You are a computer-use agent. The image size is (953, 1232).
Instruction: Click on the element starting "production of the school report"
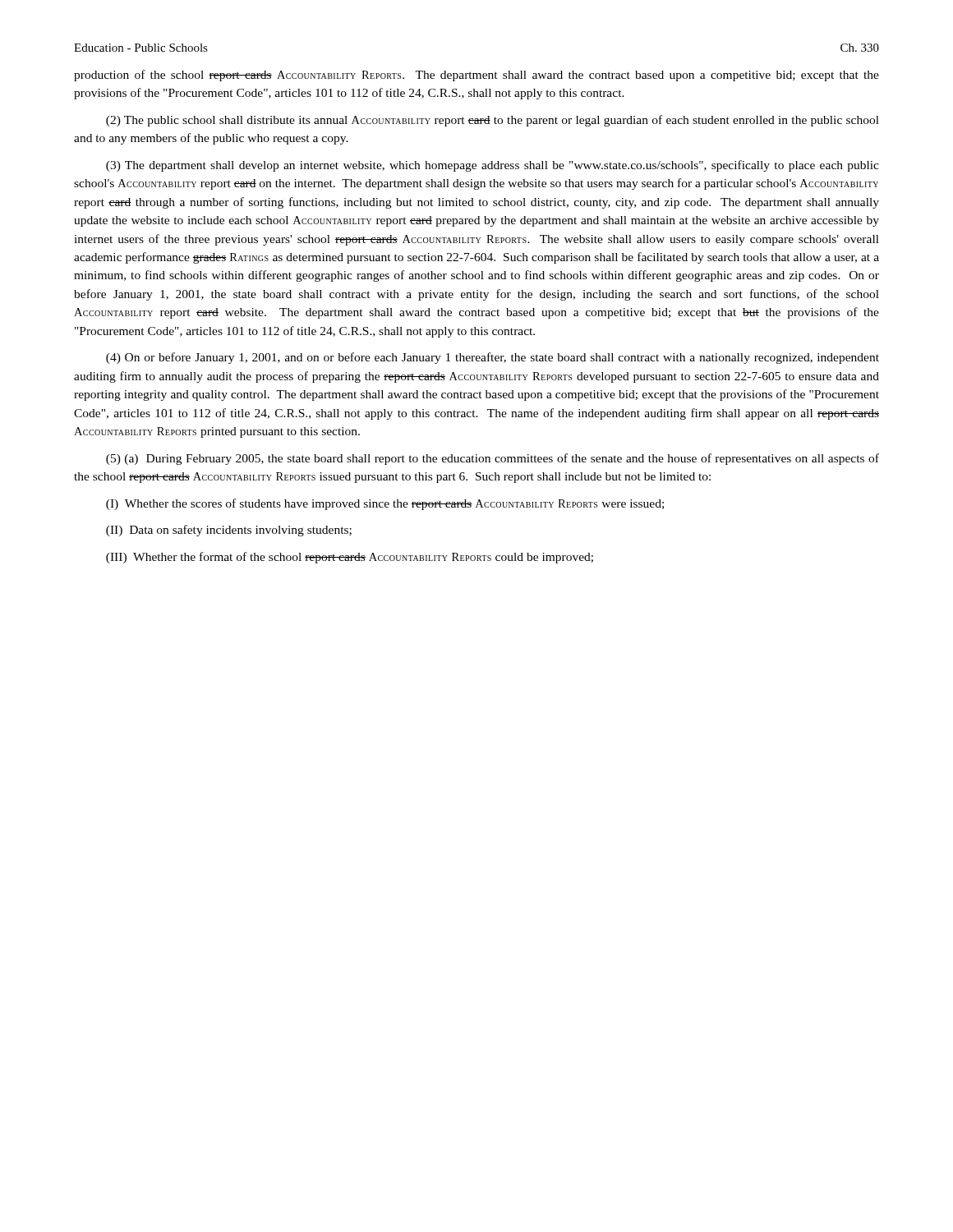pyautogui.click(x=476, y=84)
